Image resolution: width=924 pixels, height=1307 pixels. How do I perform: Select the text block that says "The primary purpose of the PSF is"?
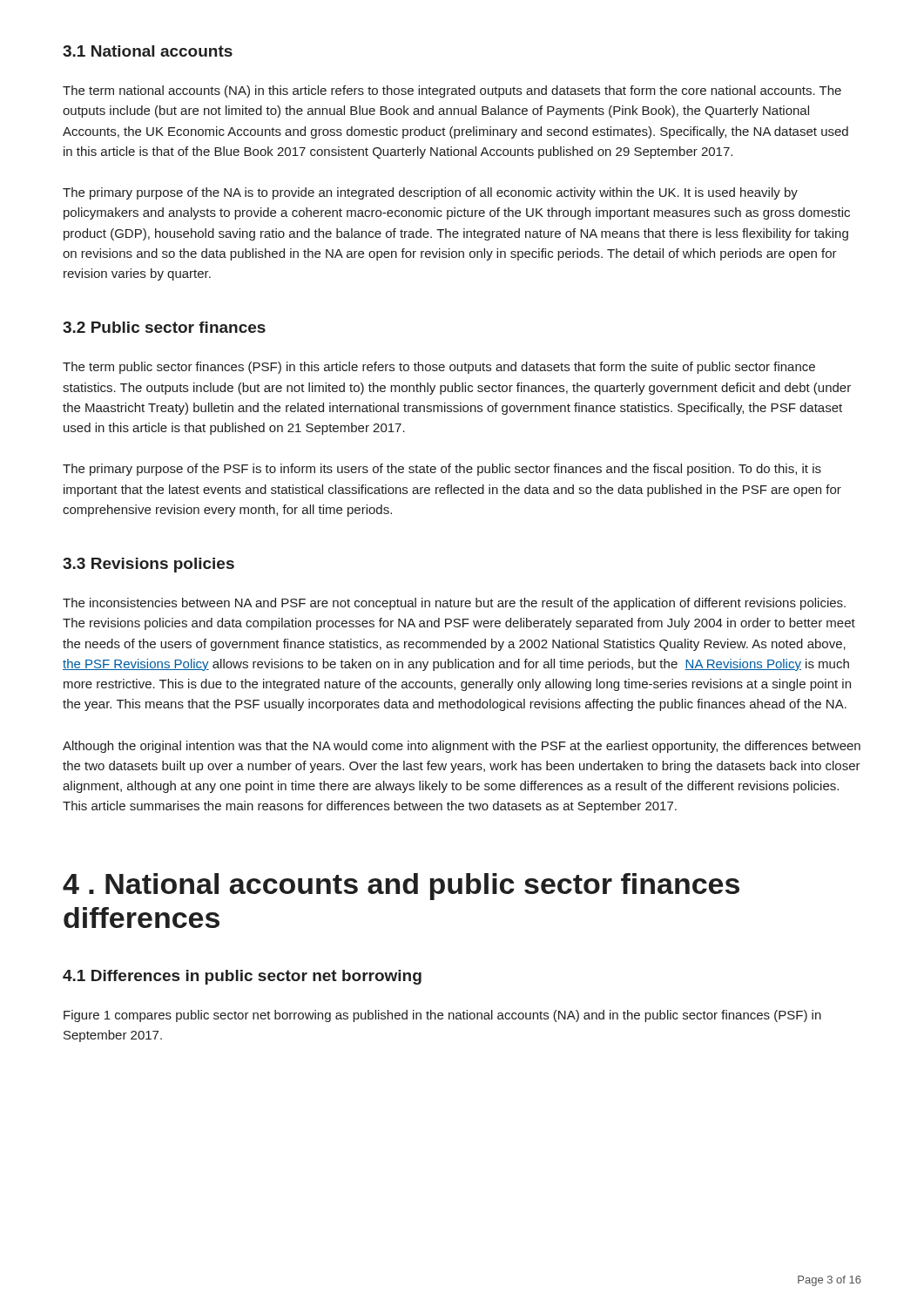(462, 489)
